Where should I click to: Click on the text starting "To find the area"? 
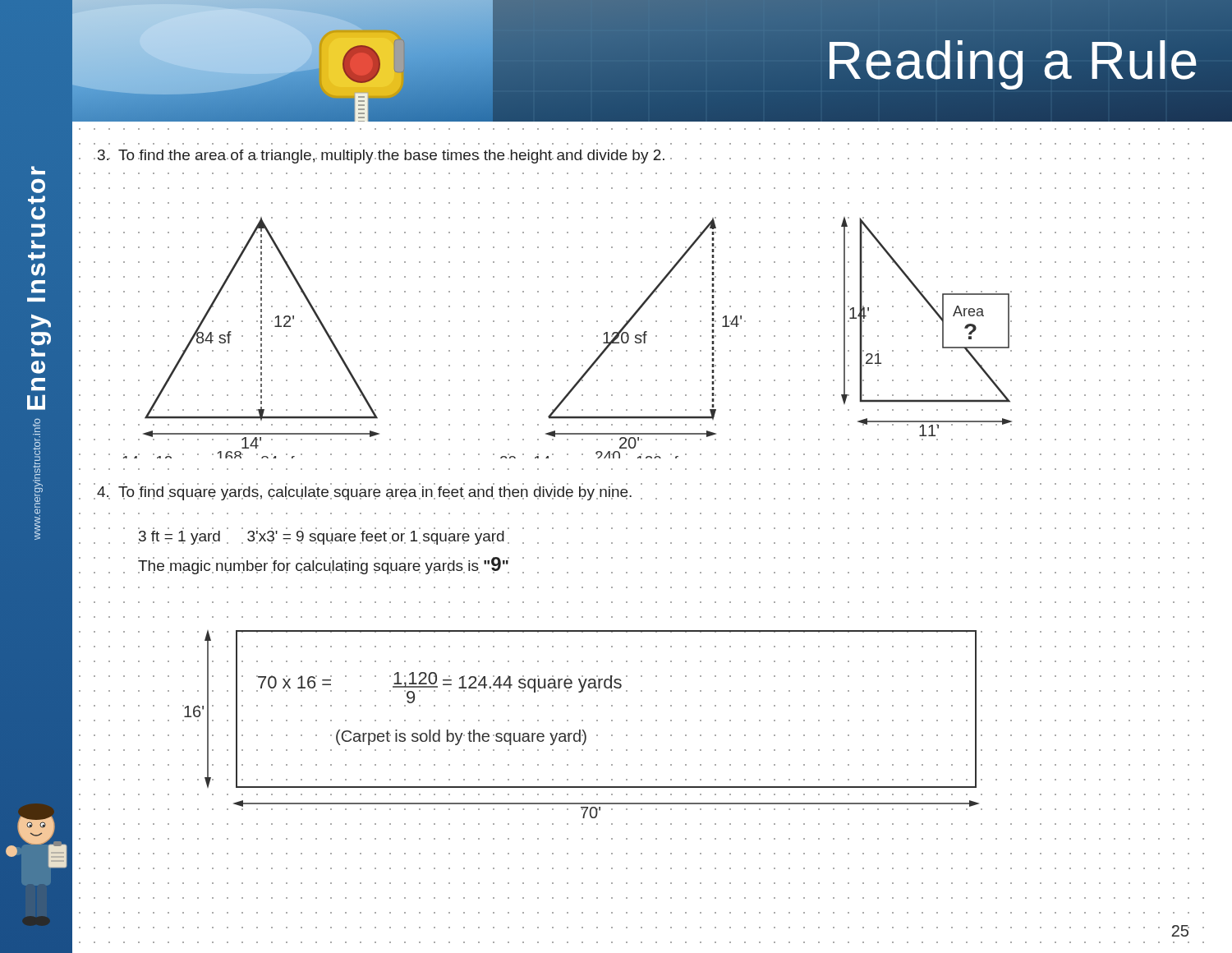(x=381, y=155)
